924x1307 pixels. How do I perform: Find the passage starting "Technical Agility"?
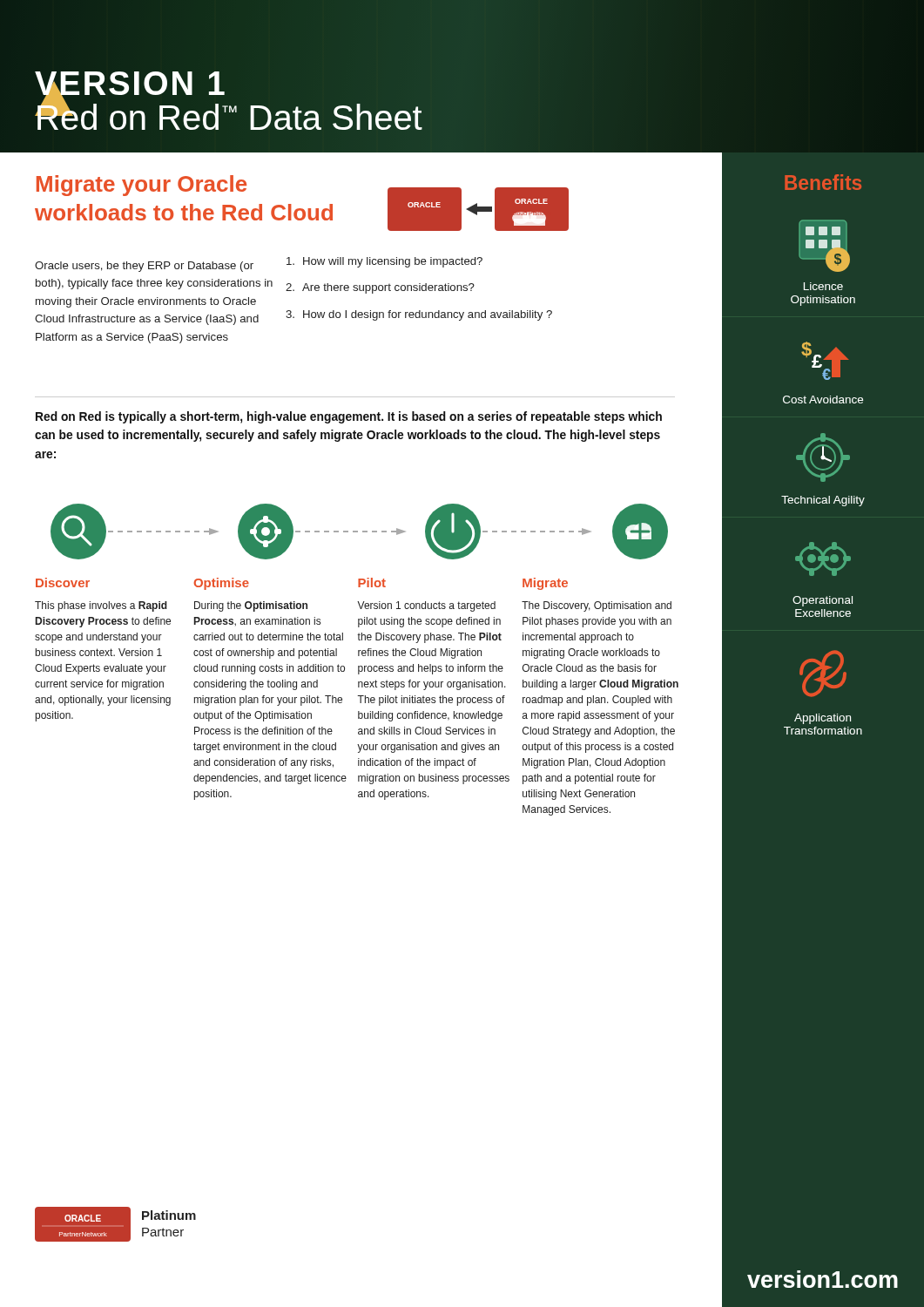point(823,500)
